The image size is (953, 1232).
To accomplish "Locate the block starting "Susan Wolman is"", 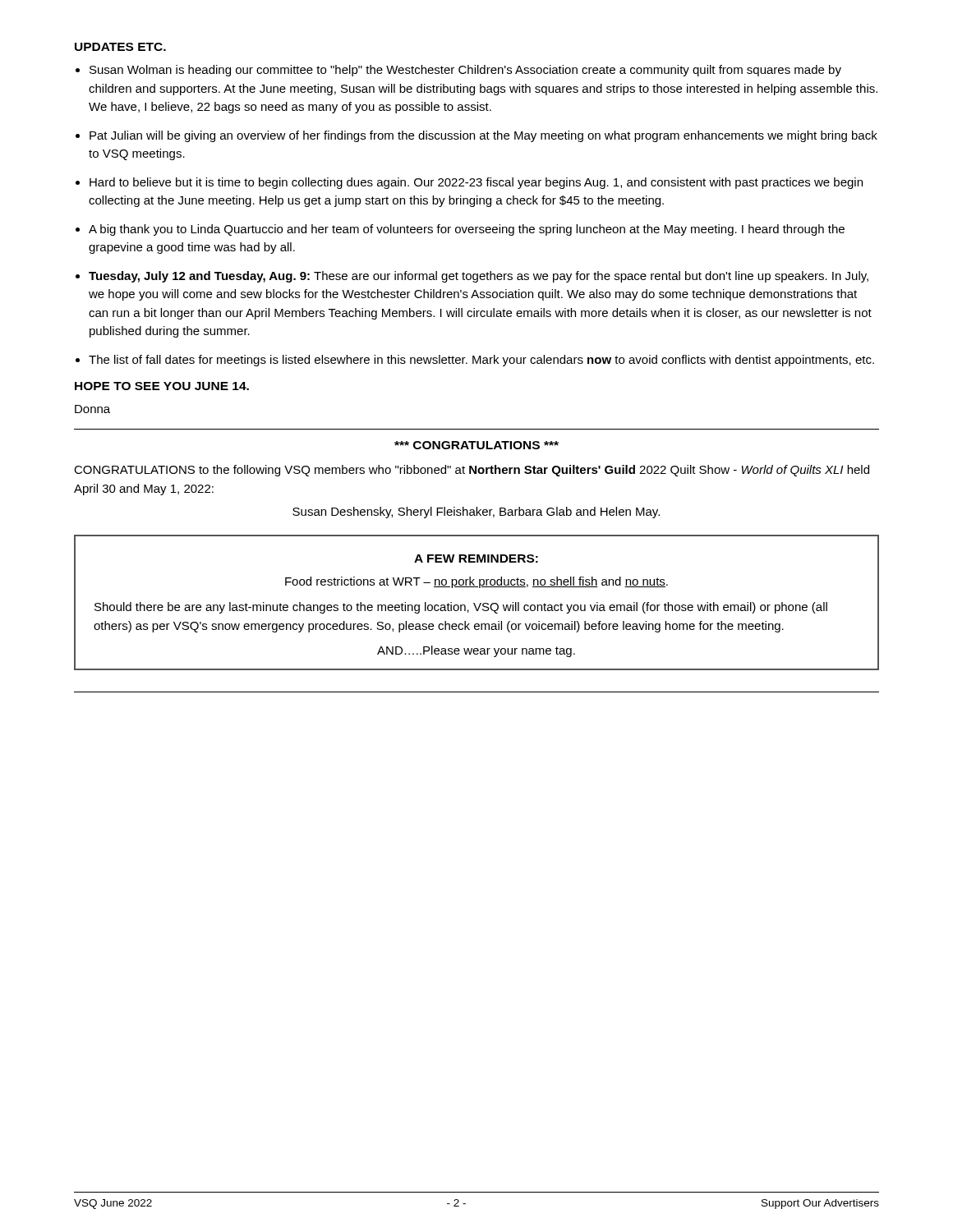I will (484, 88).
